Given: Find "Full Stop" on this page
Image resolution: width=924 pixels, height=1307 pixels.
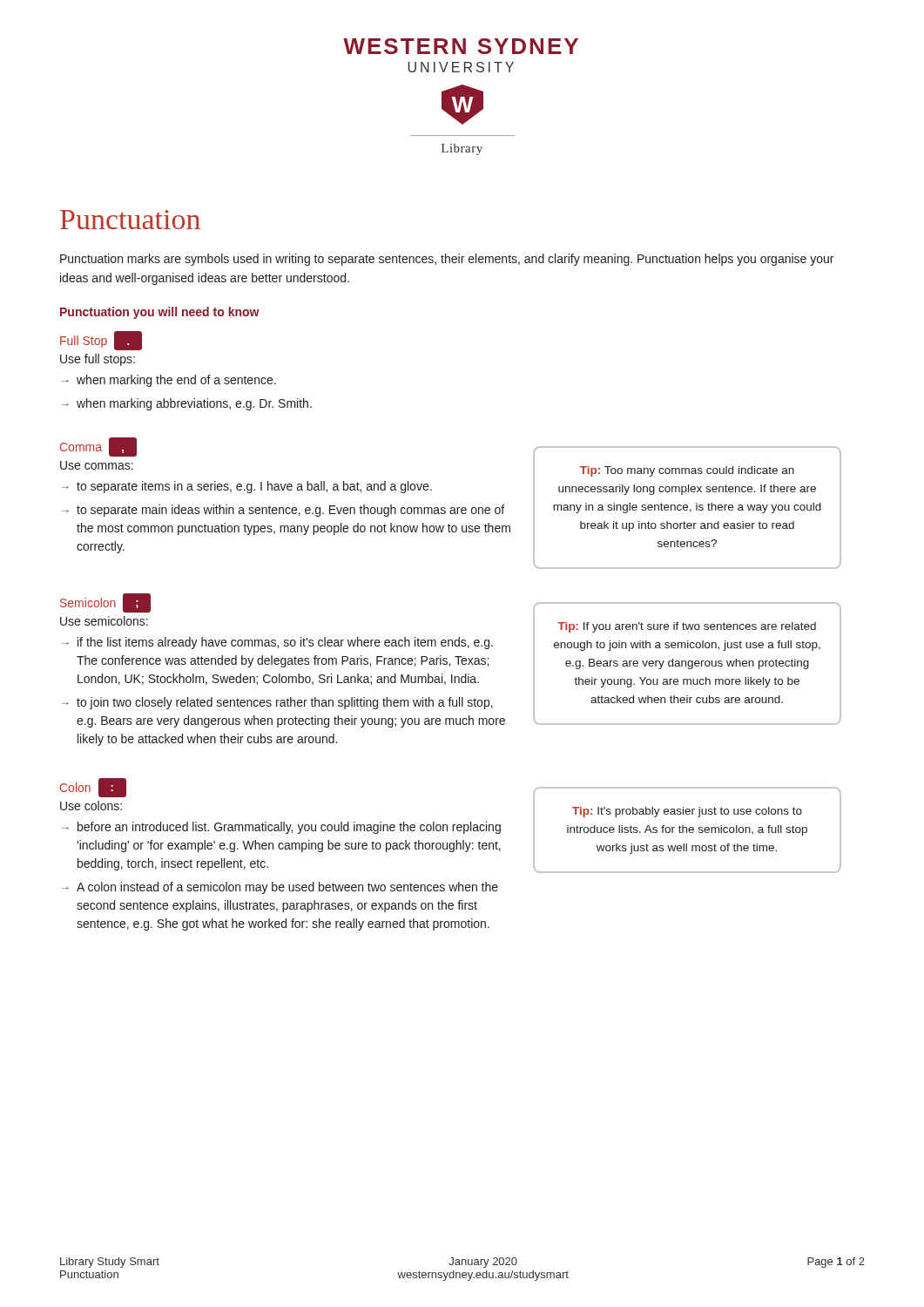Looking at the screenshot, I should coord(83,341).
